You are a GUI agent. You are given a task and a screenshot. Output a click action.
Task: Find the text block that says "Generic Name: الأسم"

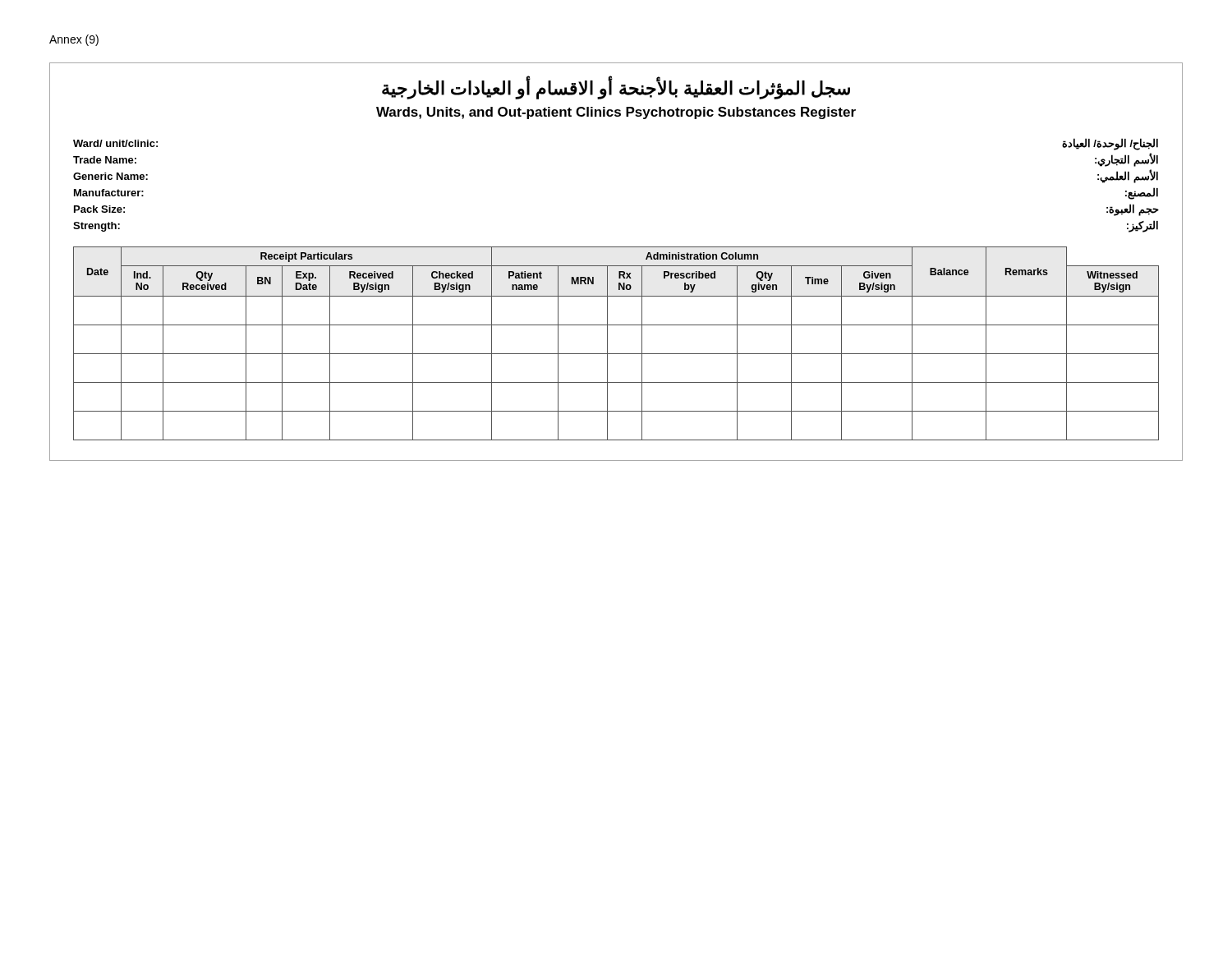tap(110, 175)
